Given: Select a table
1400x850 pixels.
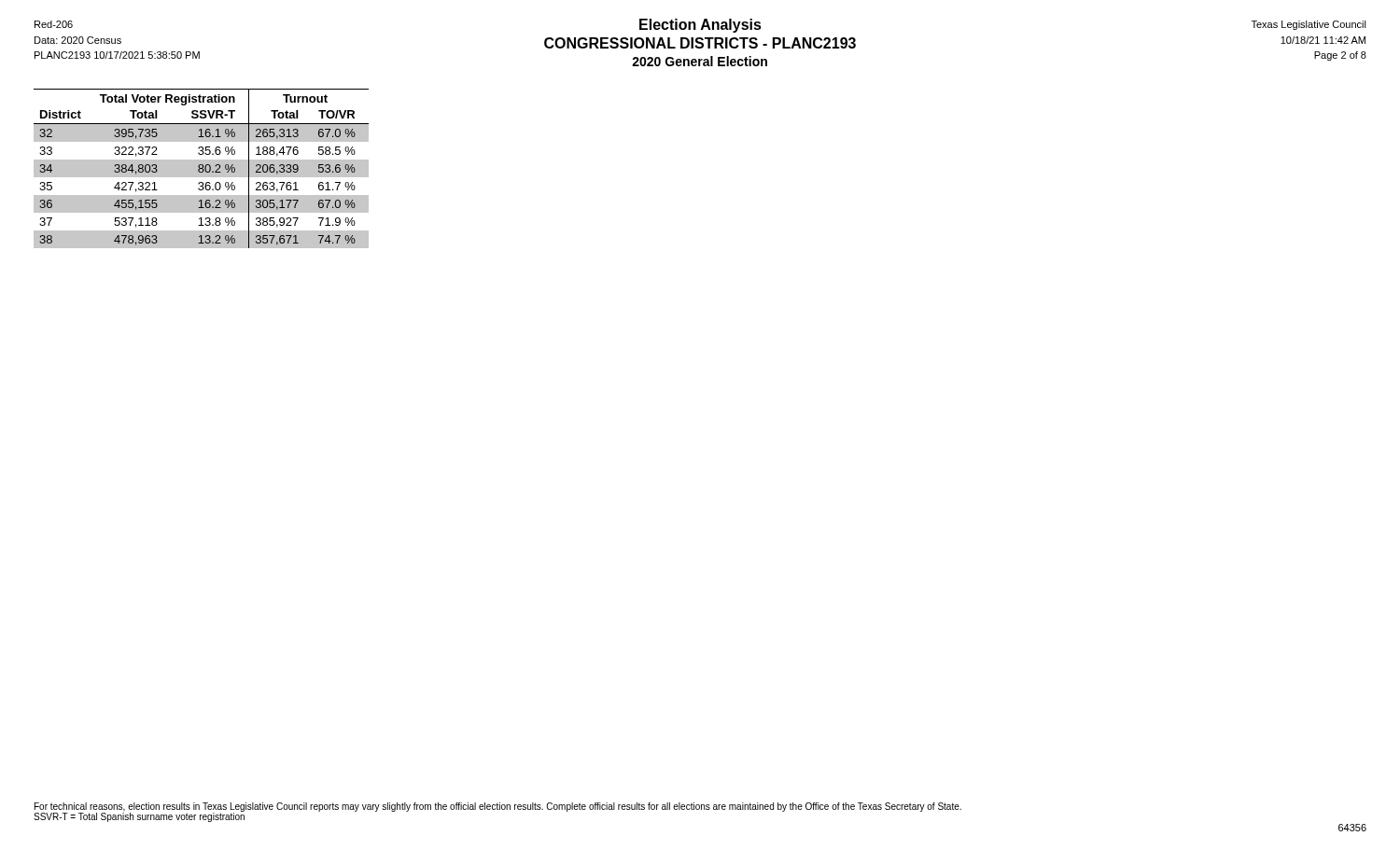Looking at the screenshot, I should (201, 168).
